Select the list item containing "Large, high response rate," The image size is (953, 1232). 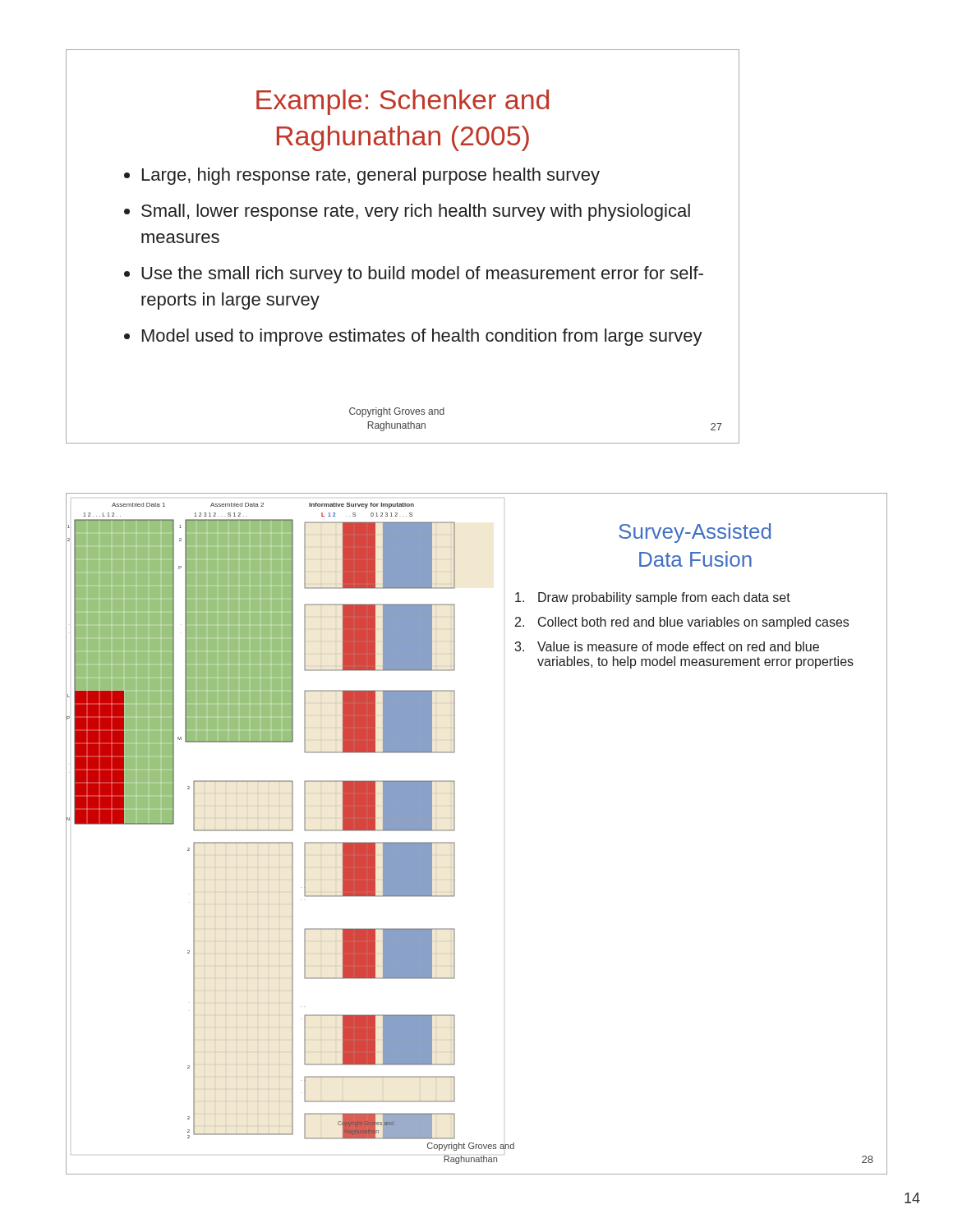click(370, 175)
